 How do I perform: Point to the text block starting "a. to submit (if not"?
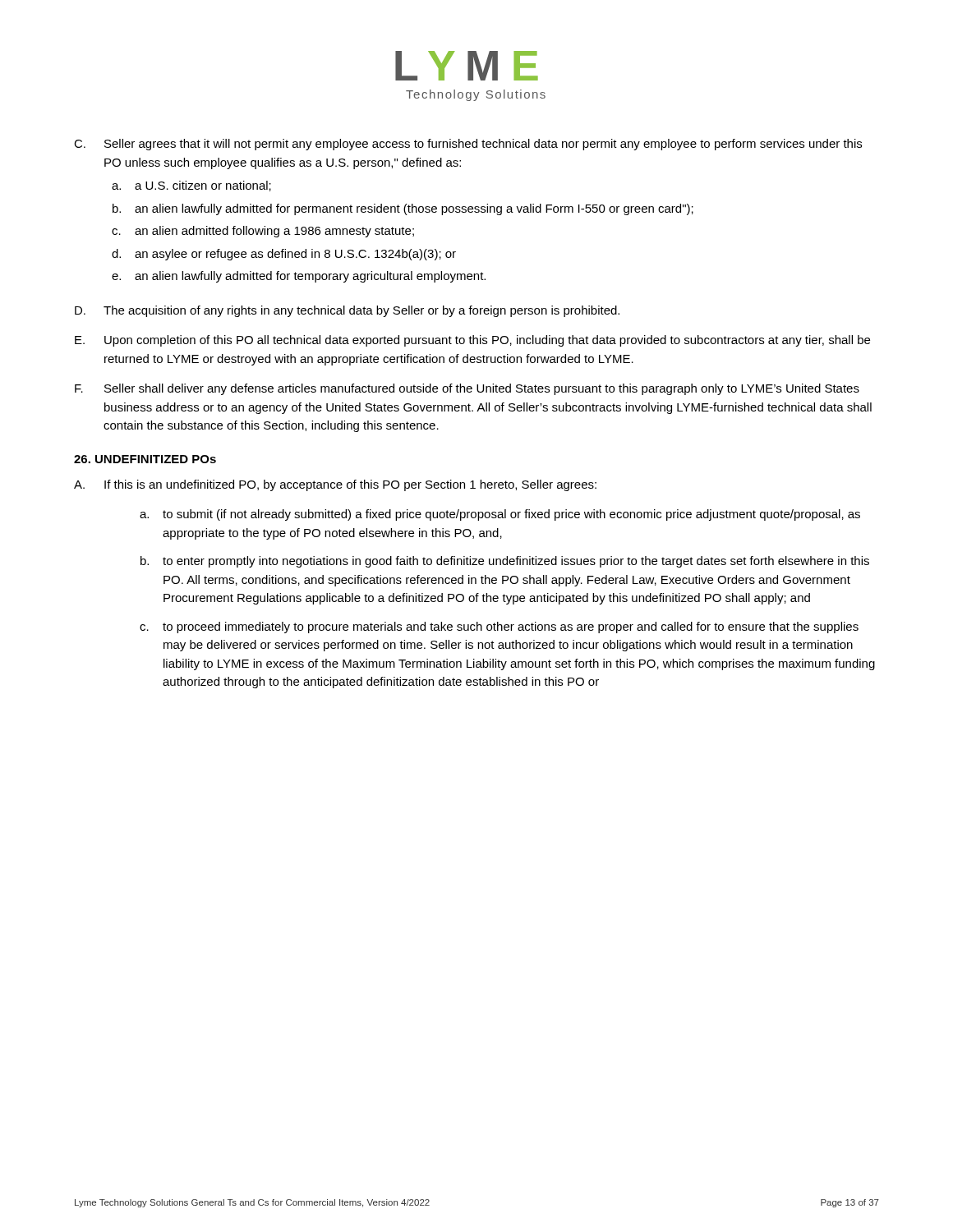(x=509, y=524)
